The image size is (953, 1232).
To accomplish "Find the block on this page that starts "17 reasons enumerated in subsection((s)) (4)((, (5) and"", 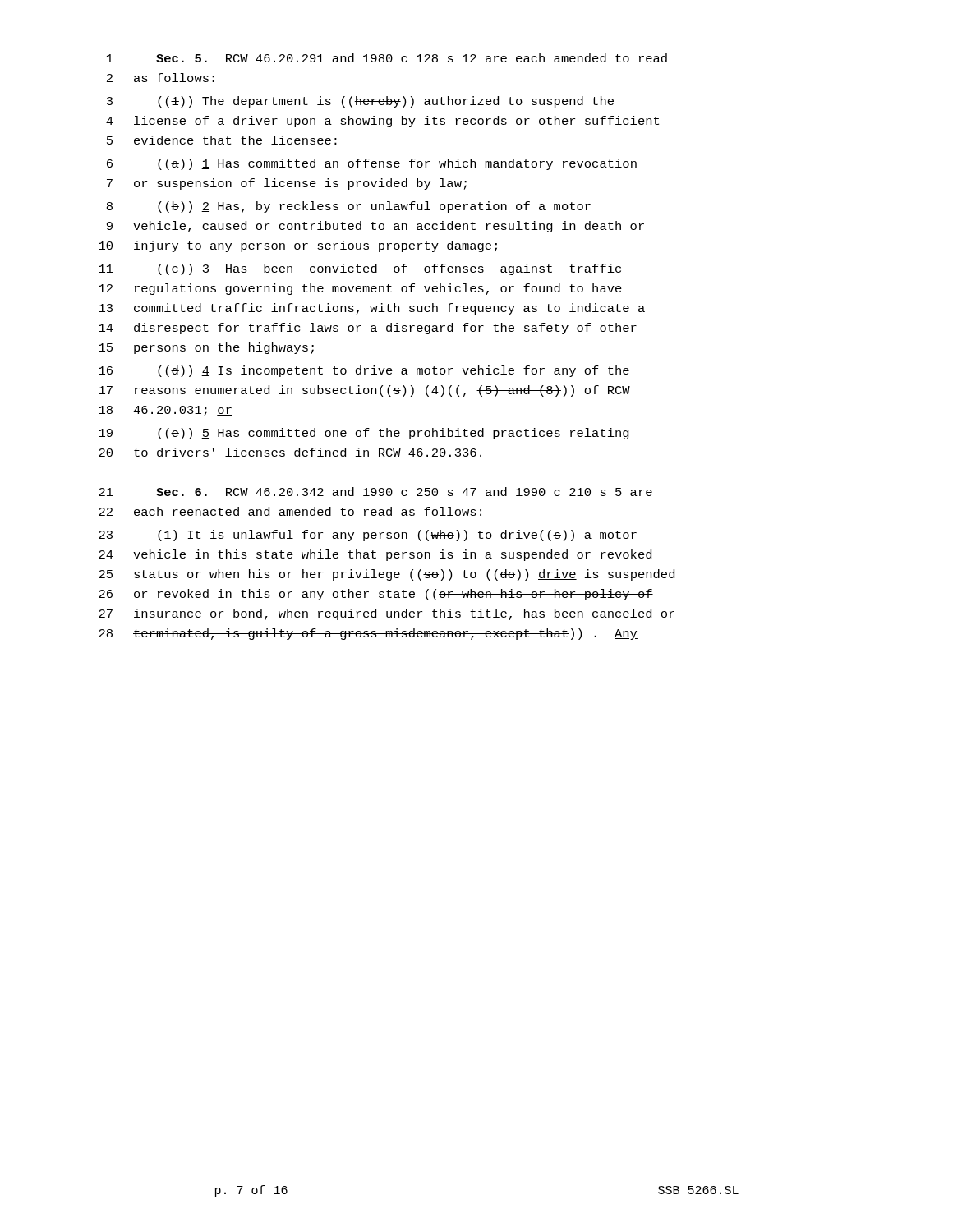I will click(485, 391).
